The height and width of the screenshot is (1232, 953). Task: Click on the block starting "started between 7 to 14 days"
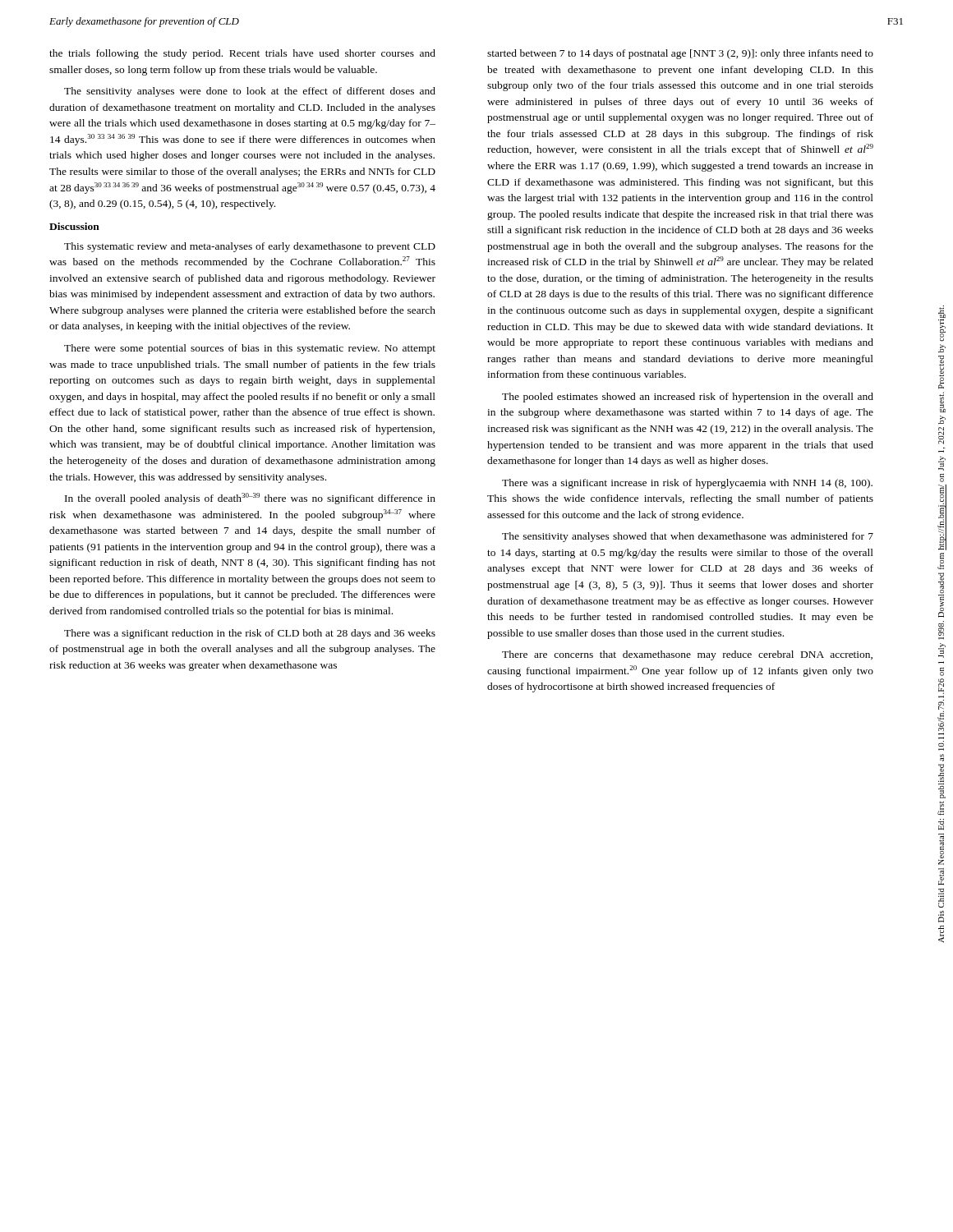click(680, 214)
